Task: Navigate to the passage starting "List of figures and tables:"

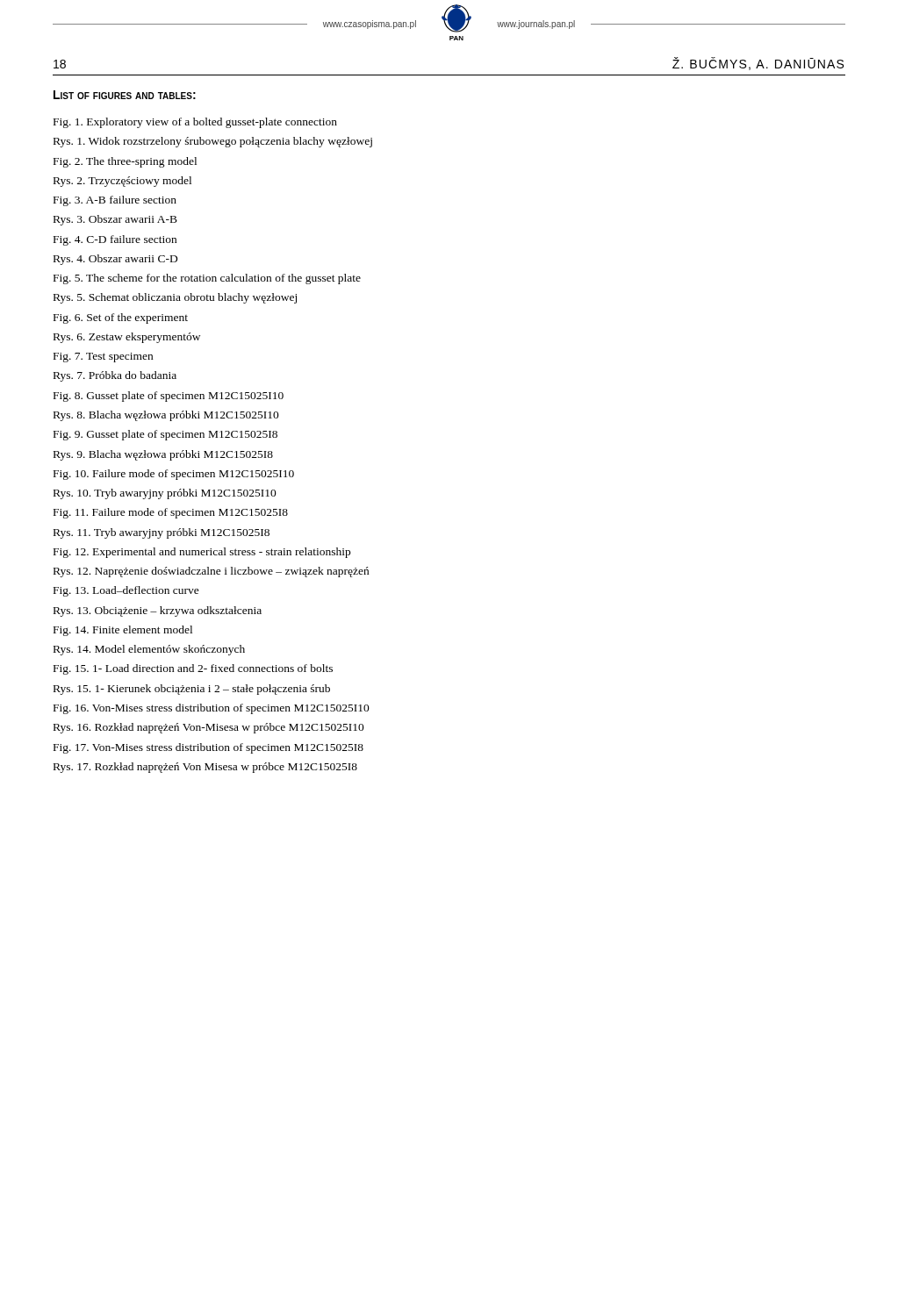Action: click(x=125, y=95)
